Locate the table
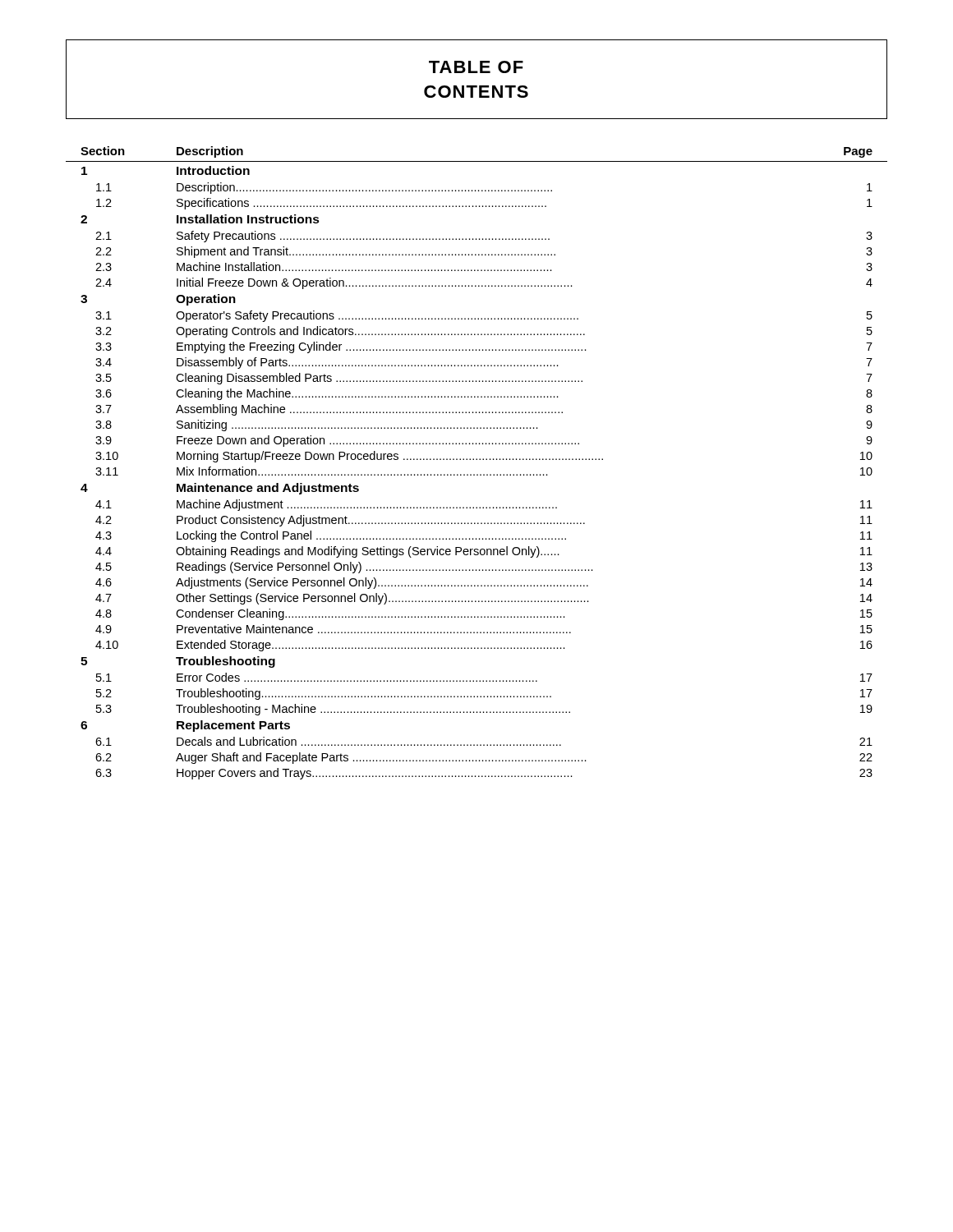The height and width of the screenshot is (1232, 953). [x=476, y=462]
